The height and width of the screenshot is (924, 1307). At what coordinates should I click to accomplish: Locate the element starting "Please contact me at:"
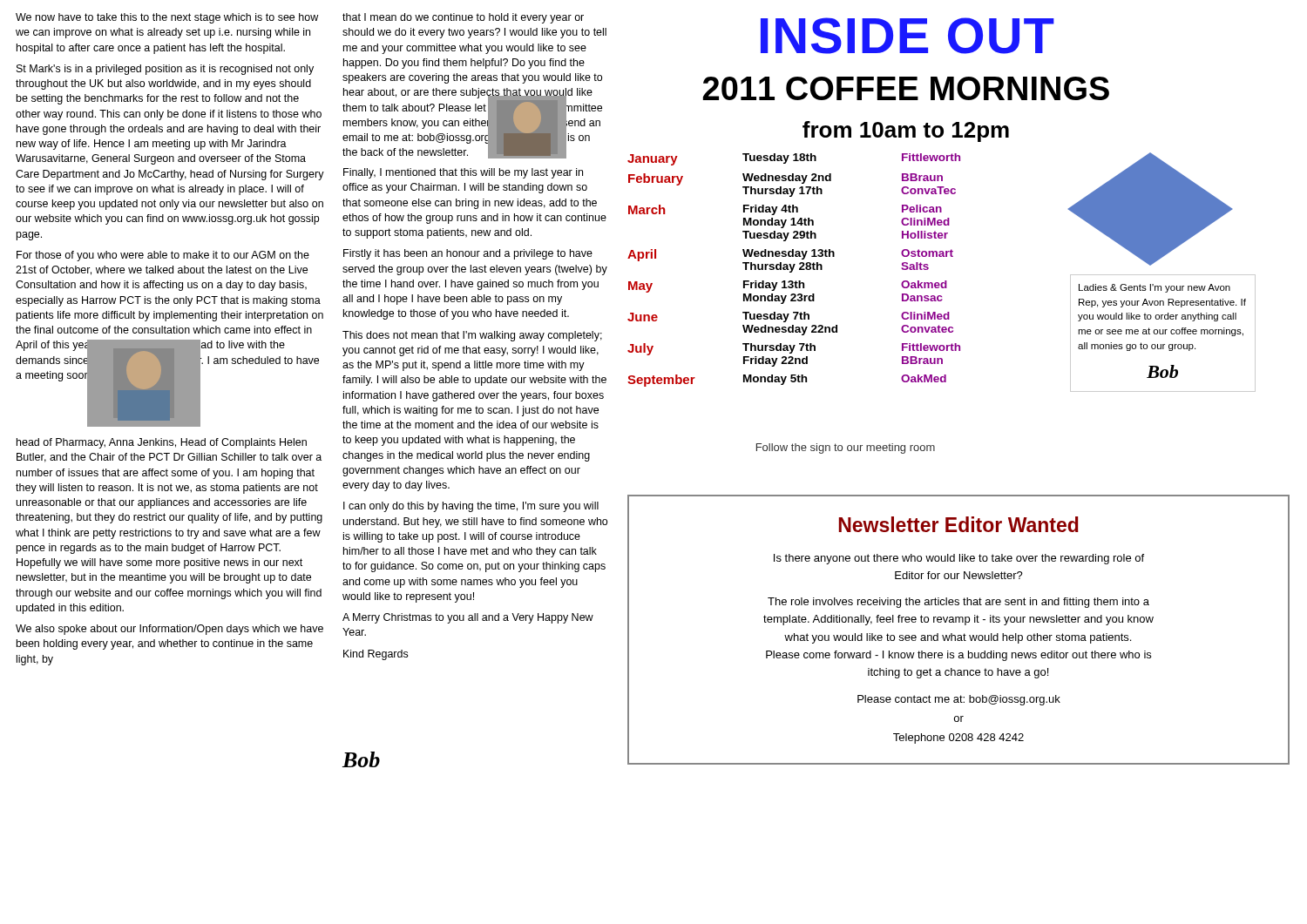tap(958, 718)
